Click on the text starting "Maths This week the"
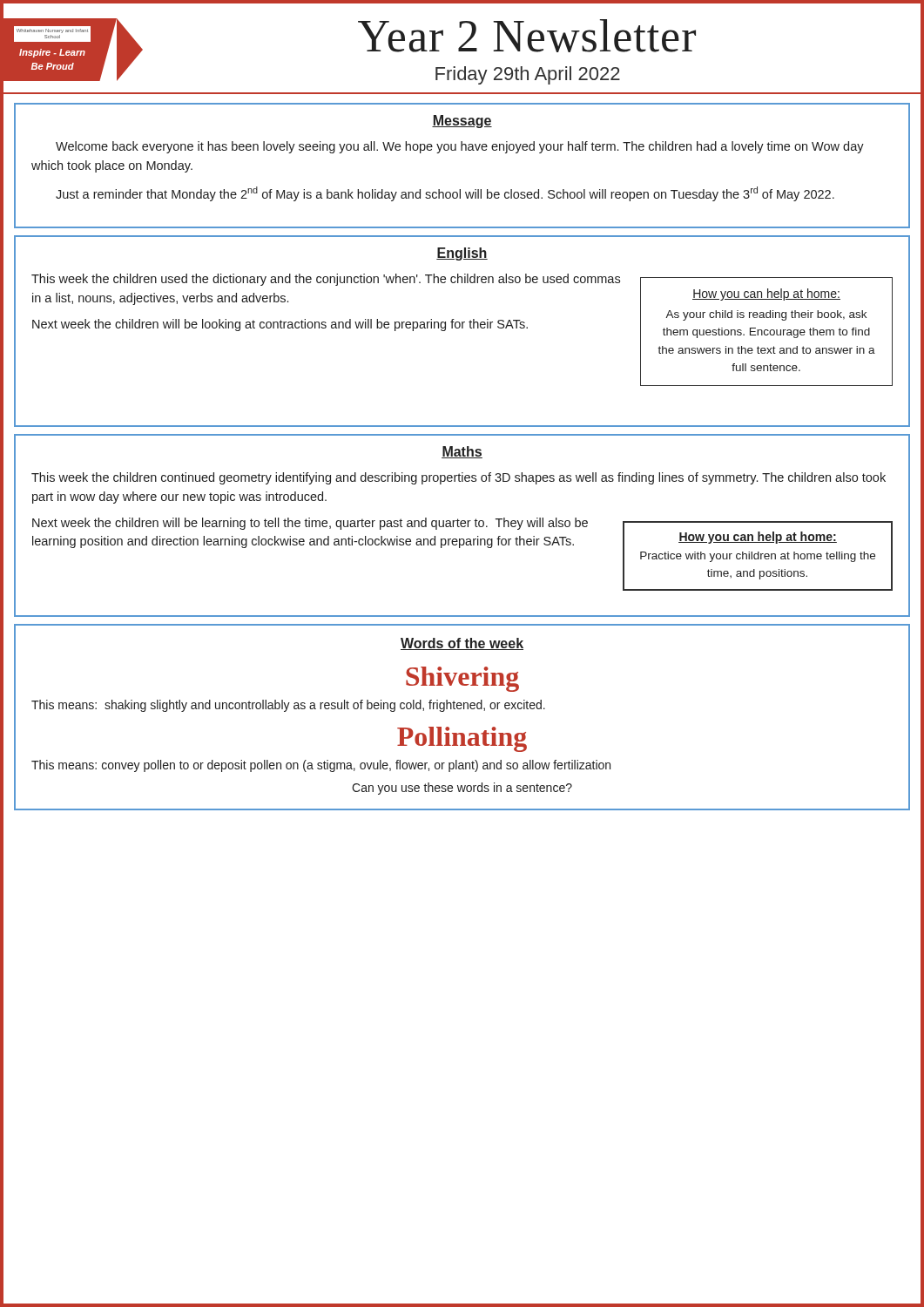 [462, 525]
